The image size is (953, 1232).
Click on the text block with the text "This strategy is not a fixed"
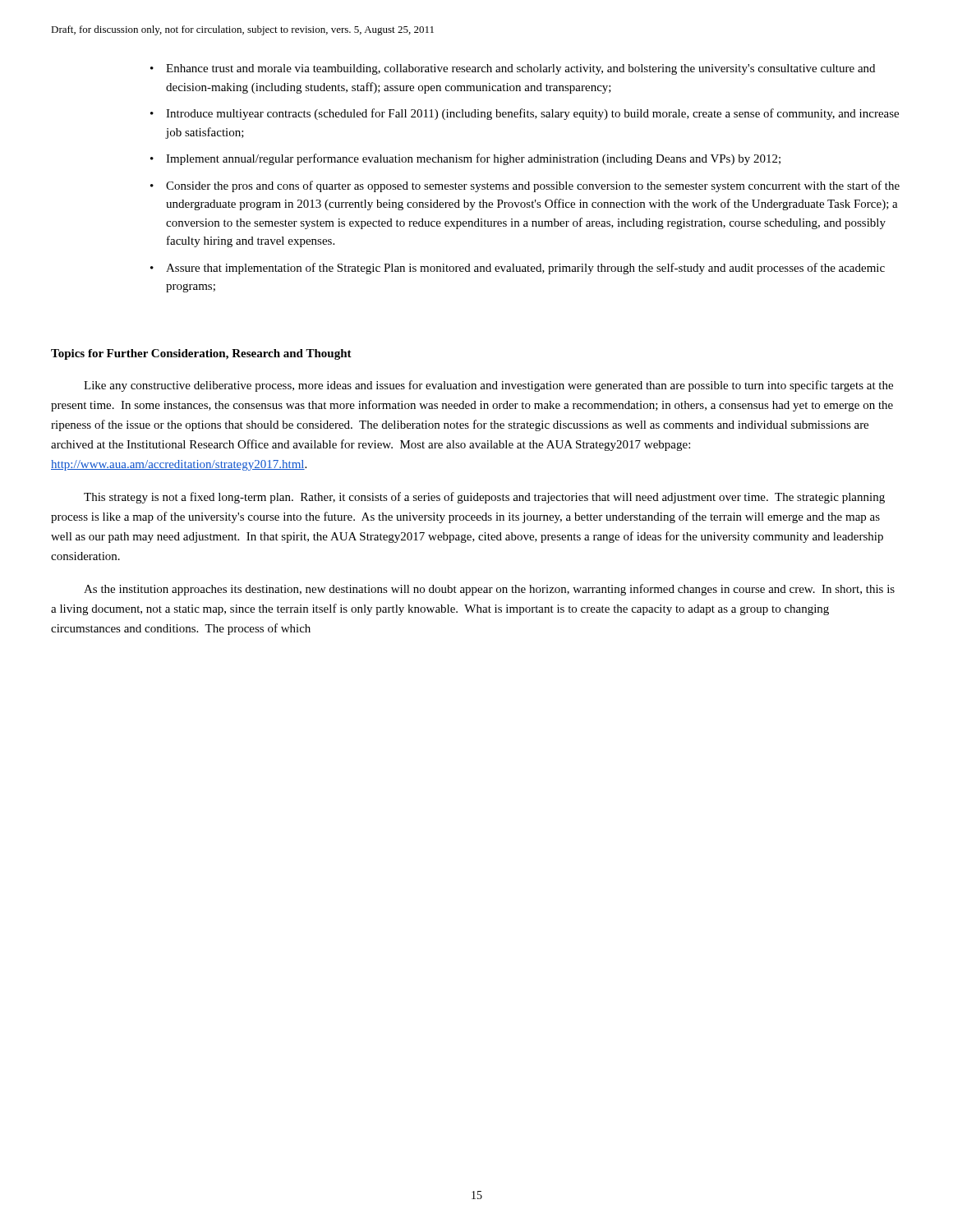pos(468,526)
